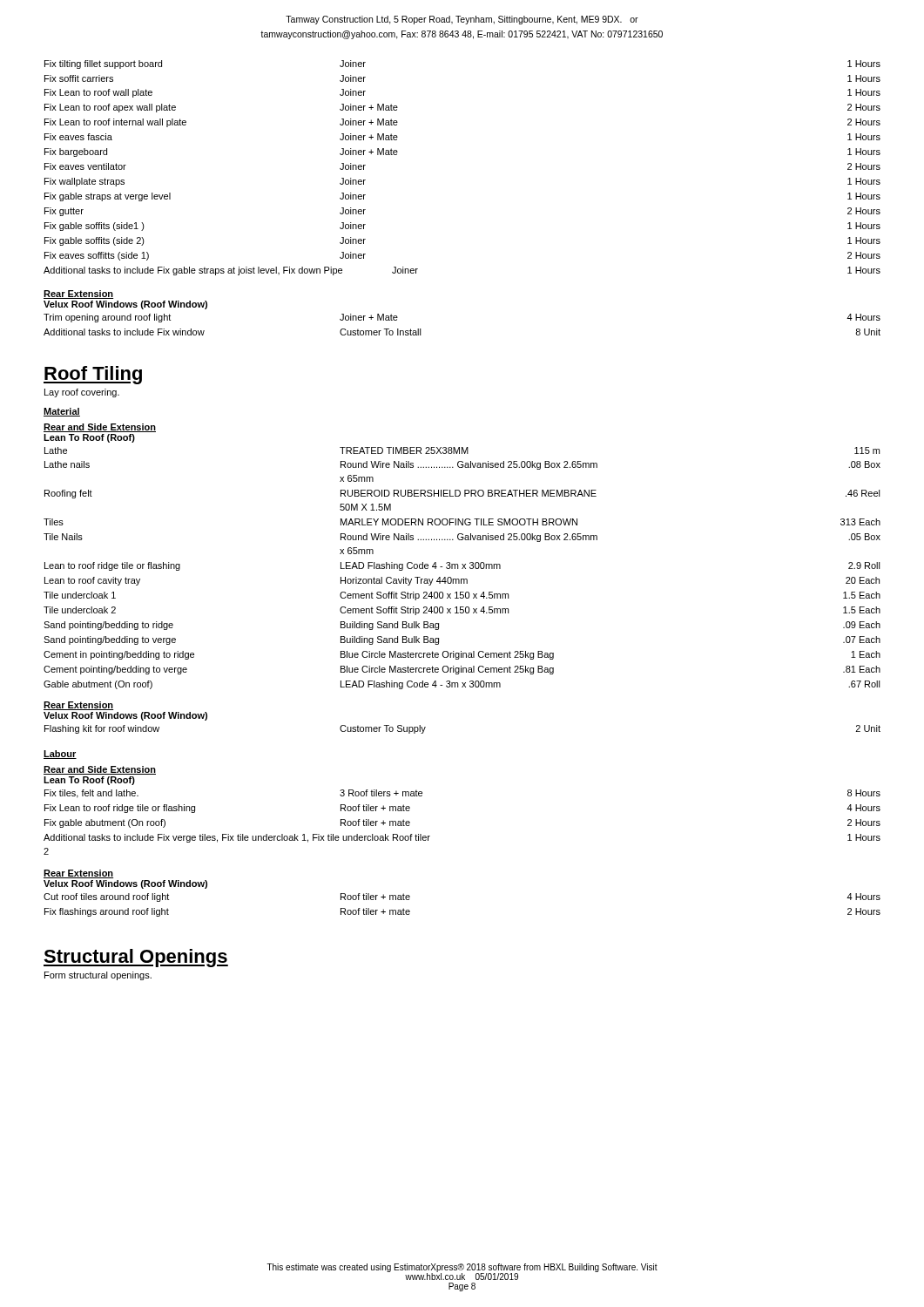Click on the text starting "Lay roof covering."
Screen dimensions: 1307x924
coord(82,392)
